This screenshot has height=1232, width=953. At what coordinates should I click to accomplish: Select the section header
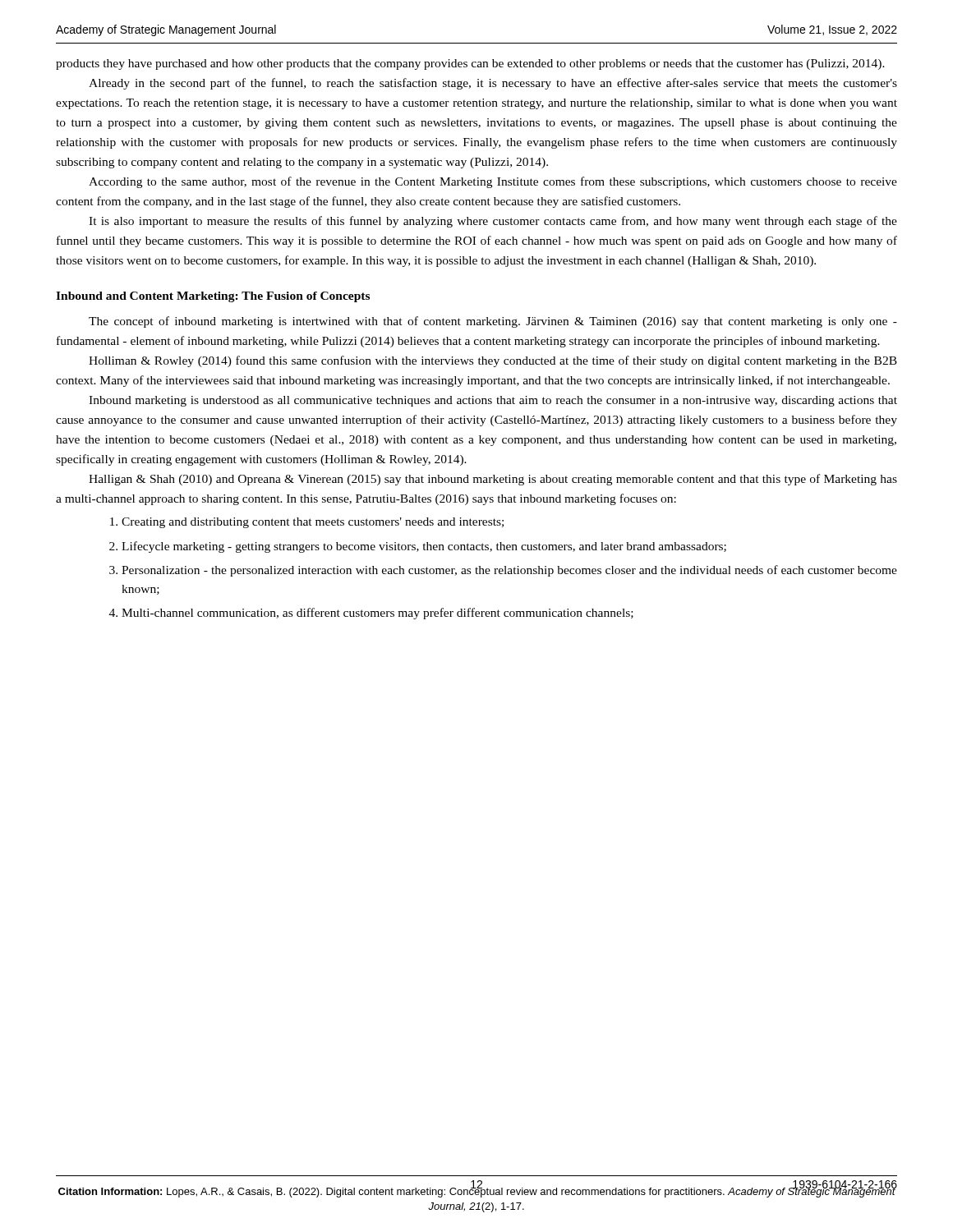213,295
